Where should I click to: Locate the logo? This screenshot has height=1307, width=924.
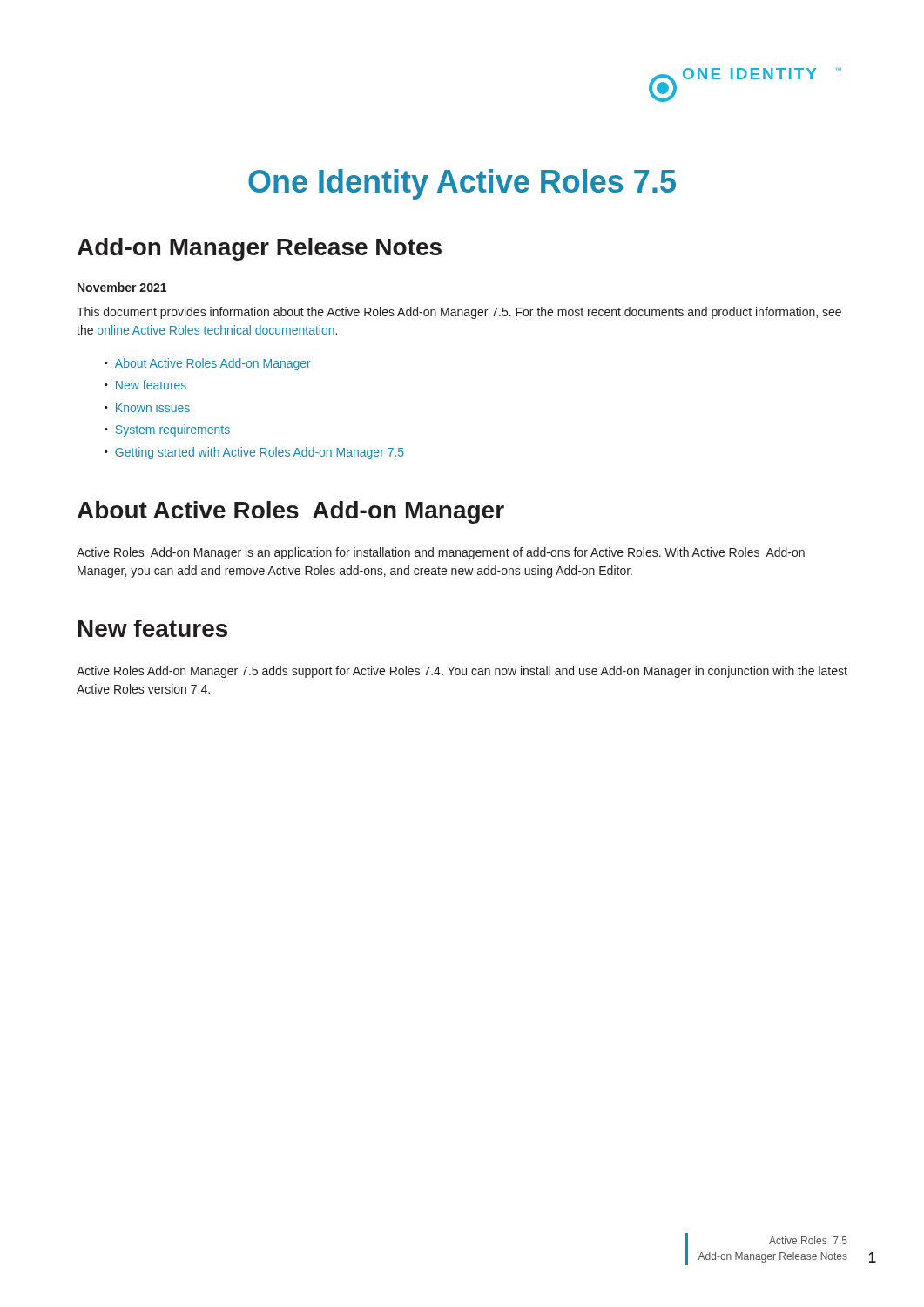[462, 90]
